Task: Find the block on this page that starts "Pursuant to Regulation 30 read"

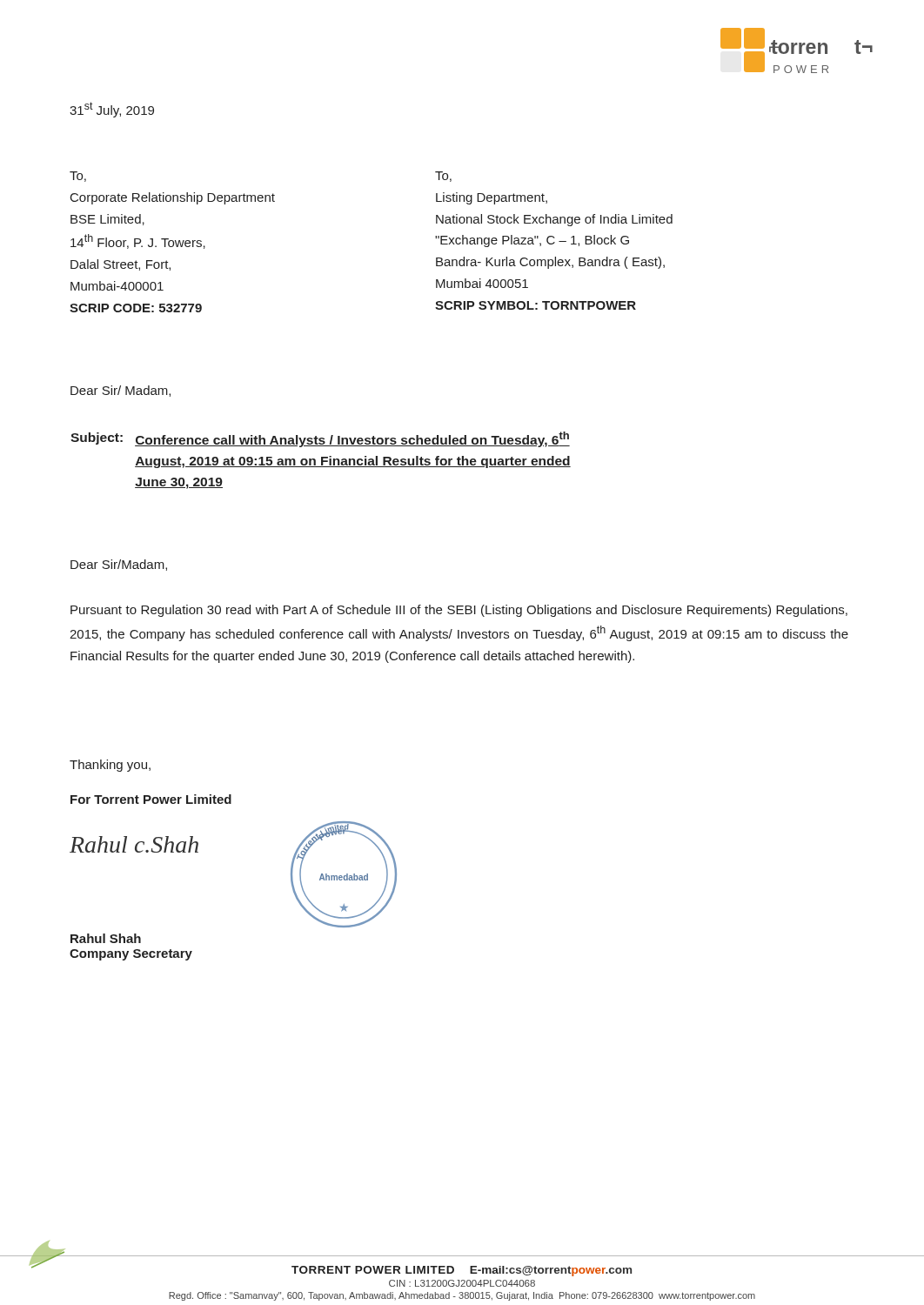Action: (459, 632)
